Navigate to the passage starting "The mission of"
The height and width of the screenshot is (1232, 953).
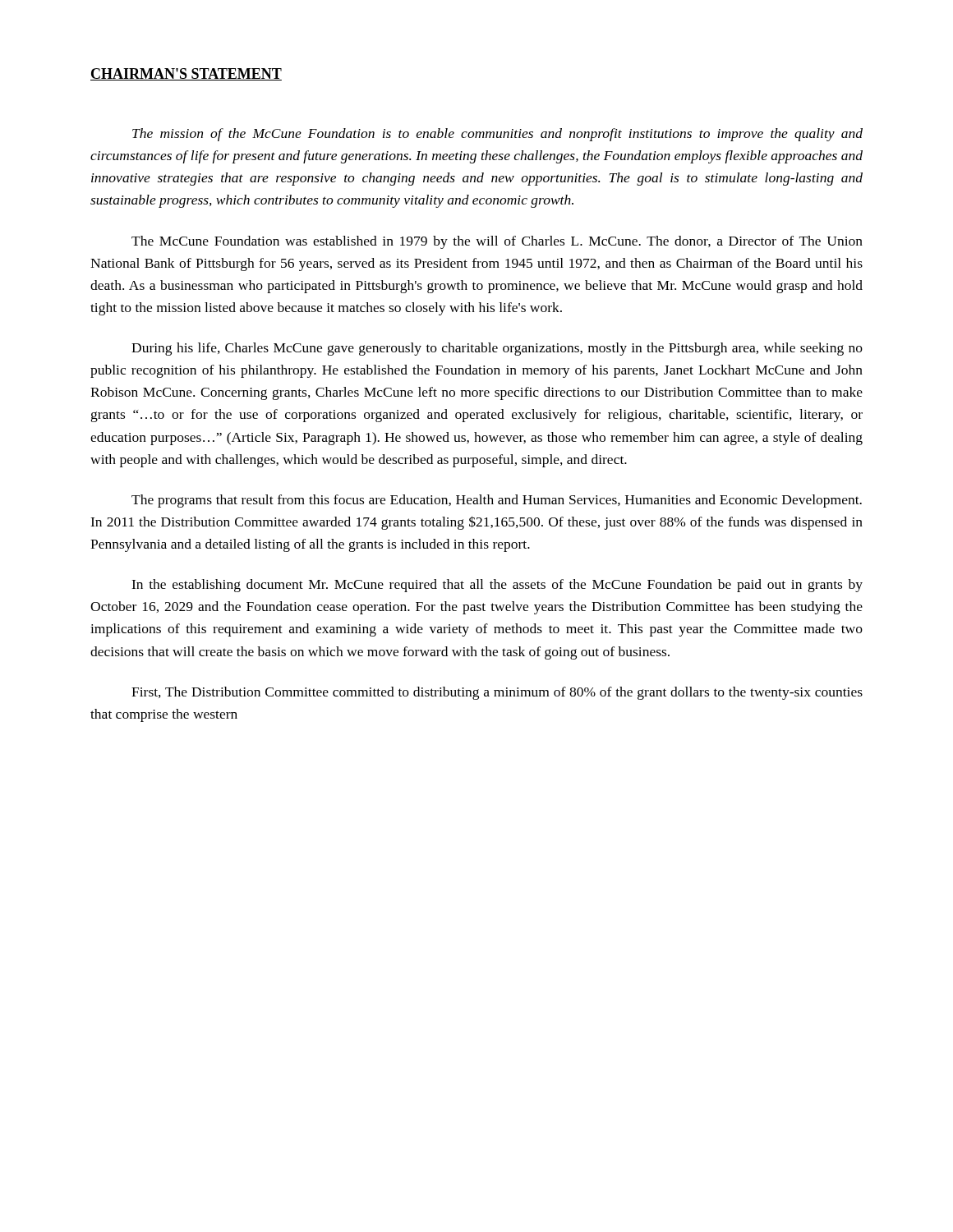click(x=476, y=167)
